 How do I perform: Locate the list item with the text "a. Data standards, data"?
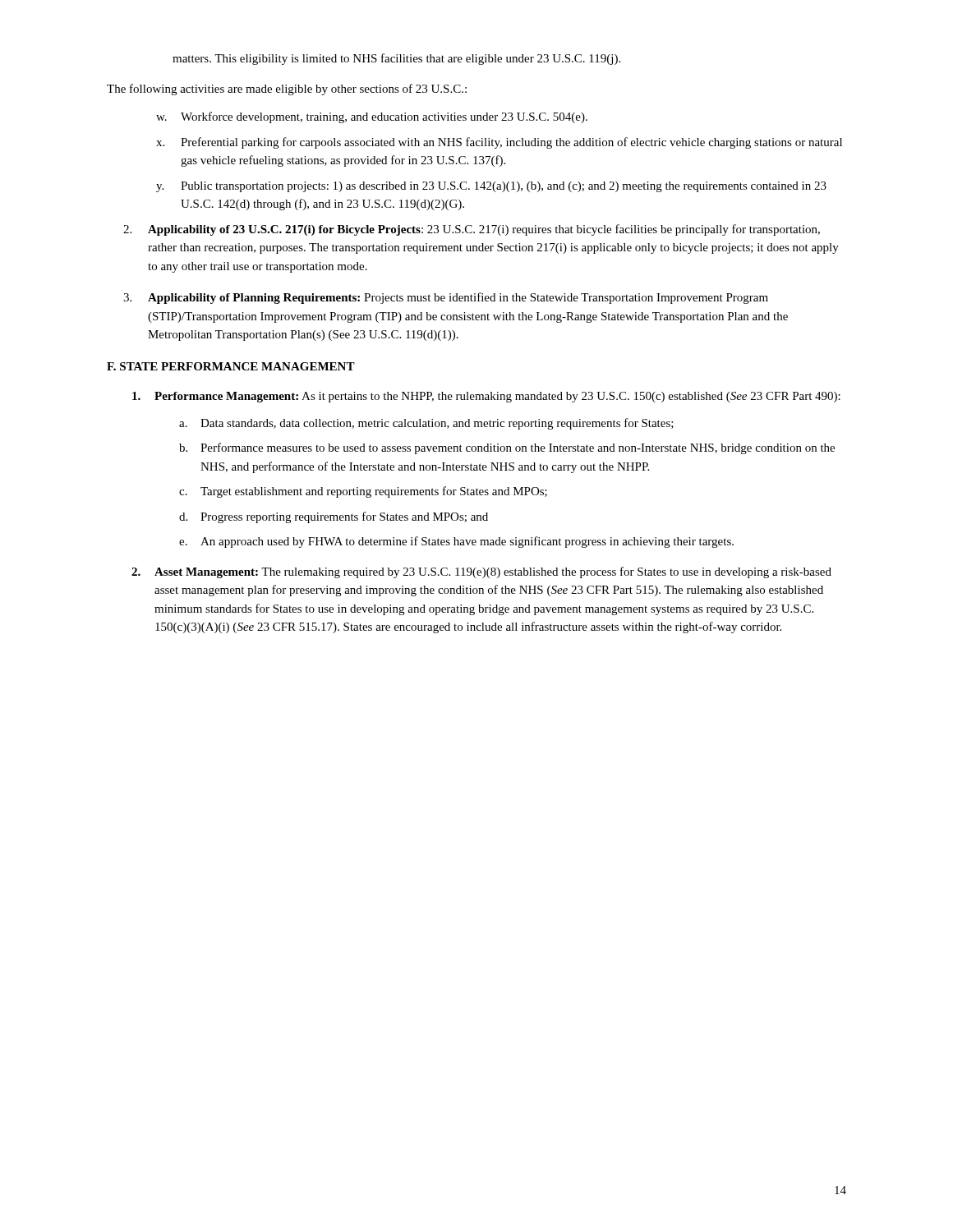point(513,423)
